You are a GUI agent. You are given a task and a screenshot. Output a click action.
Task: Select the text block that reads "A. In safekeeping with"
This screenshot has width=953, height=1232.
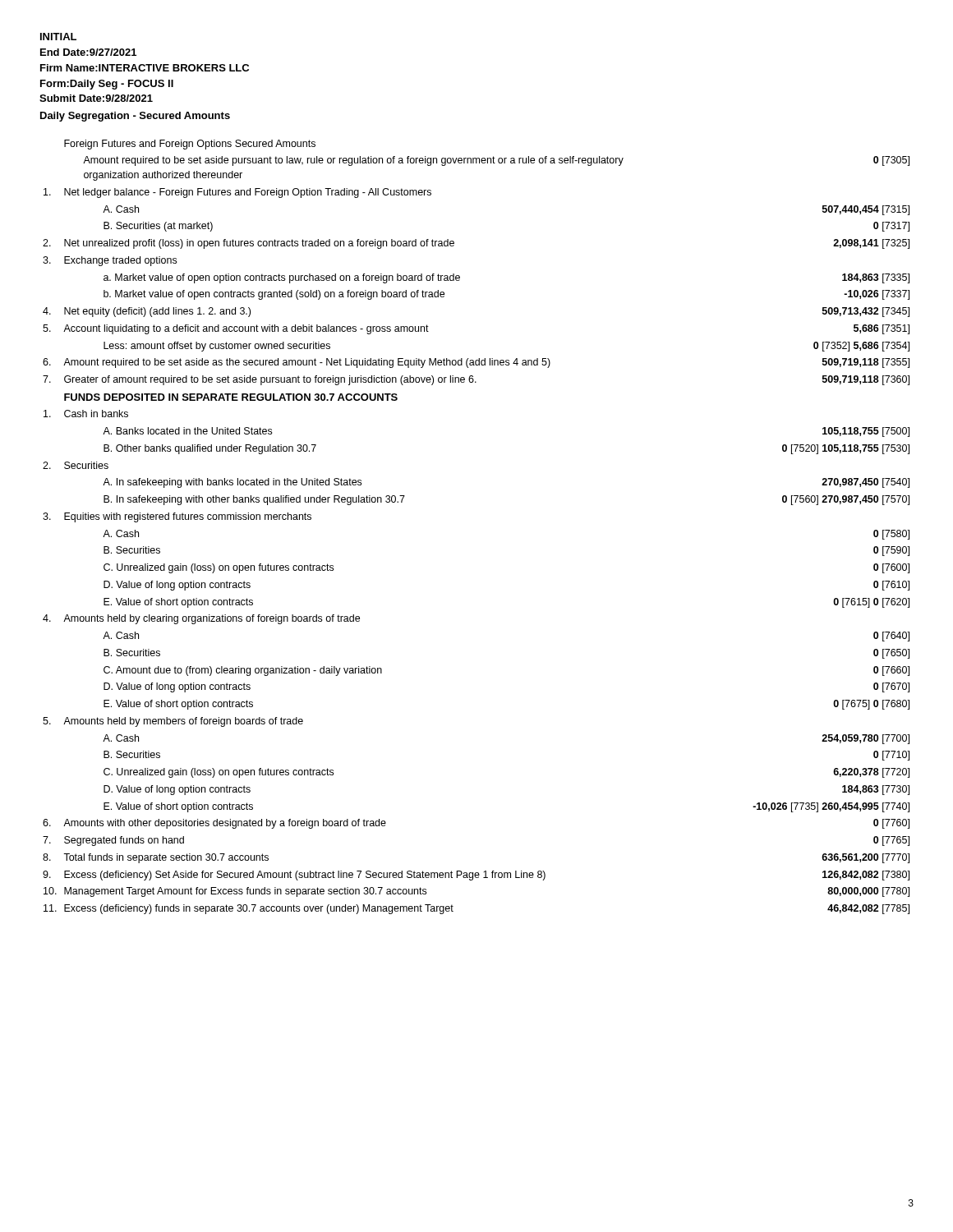click(230, 483)
